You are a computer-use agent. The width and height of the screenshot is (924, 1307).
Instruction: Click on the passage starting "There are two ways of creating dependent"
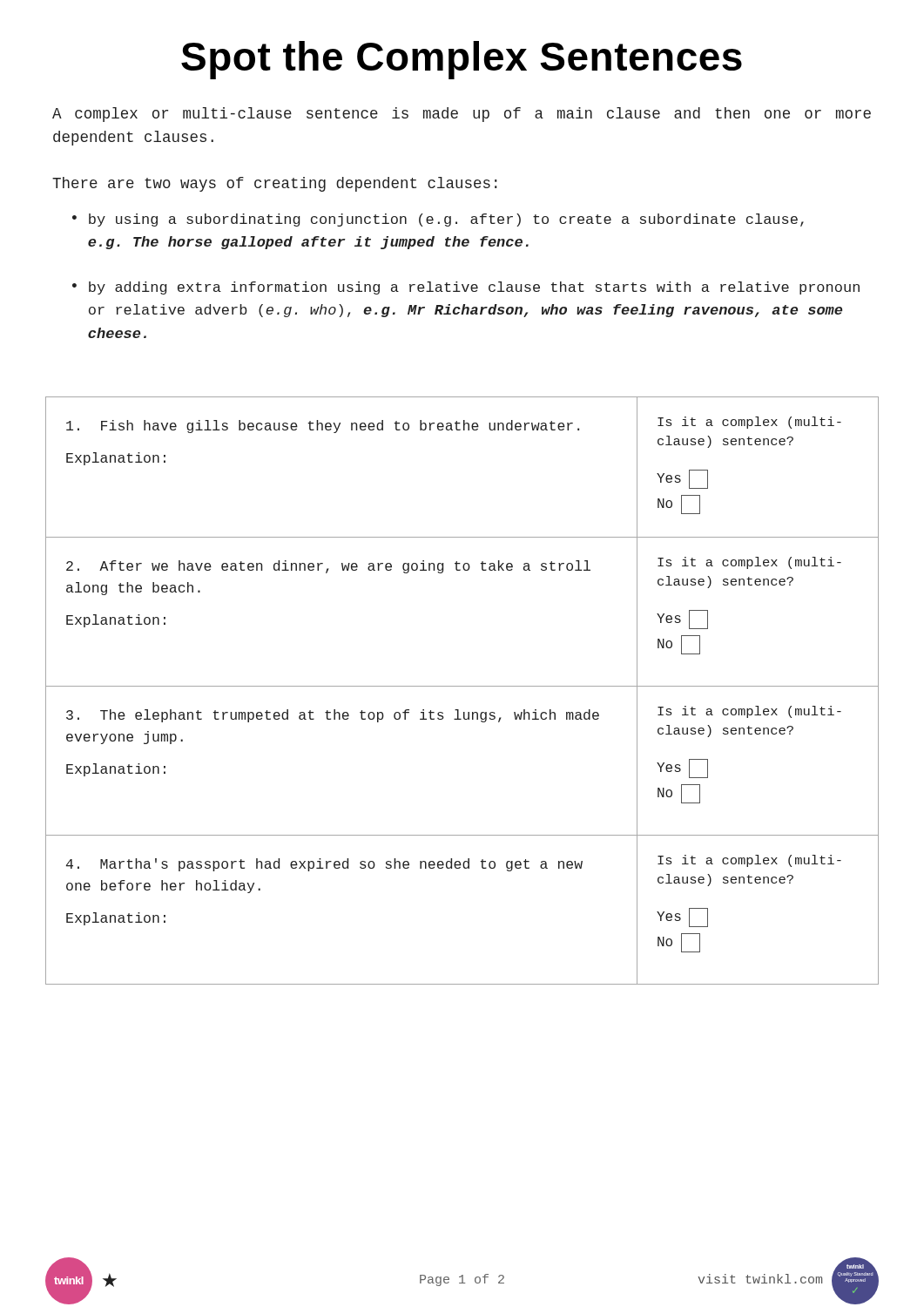click(x=462, y=184)
